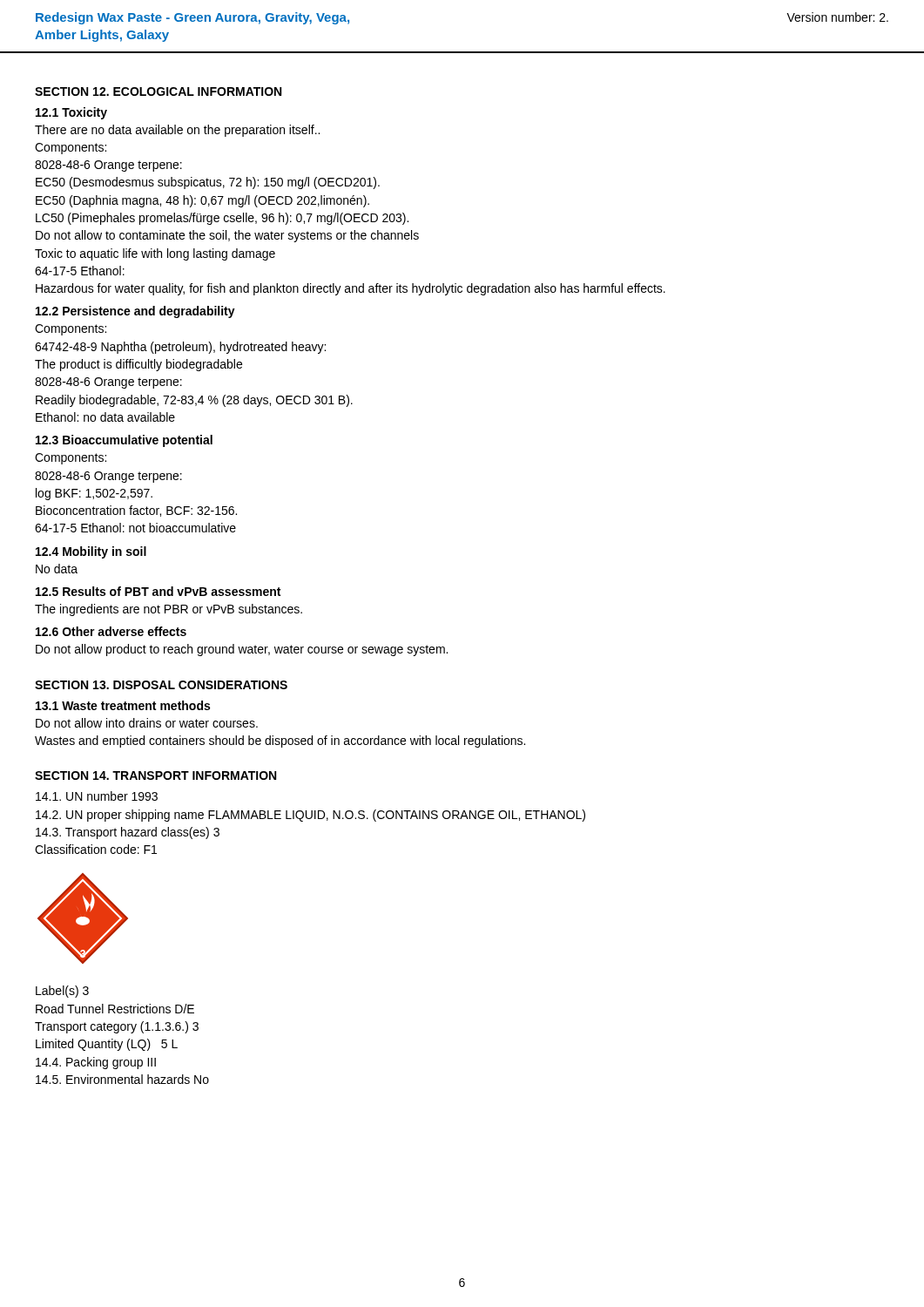The height and width of the screenshot is (1307, 924).
Task: Where does it say "12.3 Bioaccumulative potential"?
Action: tap(124, 440)
